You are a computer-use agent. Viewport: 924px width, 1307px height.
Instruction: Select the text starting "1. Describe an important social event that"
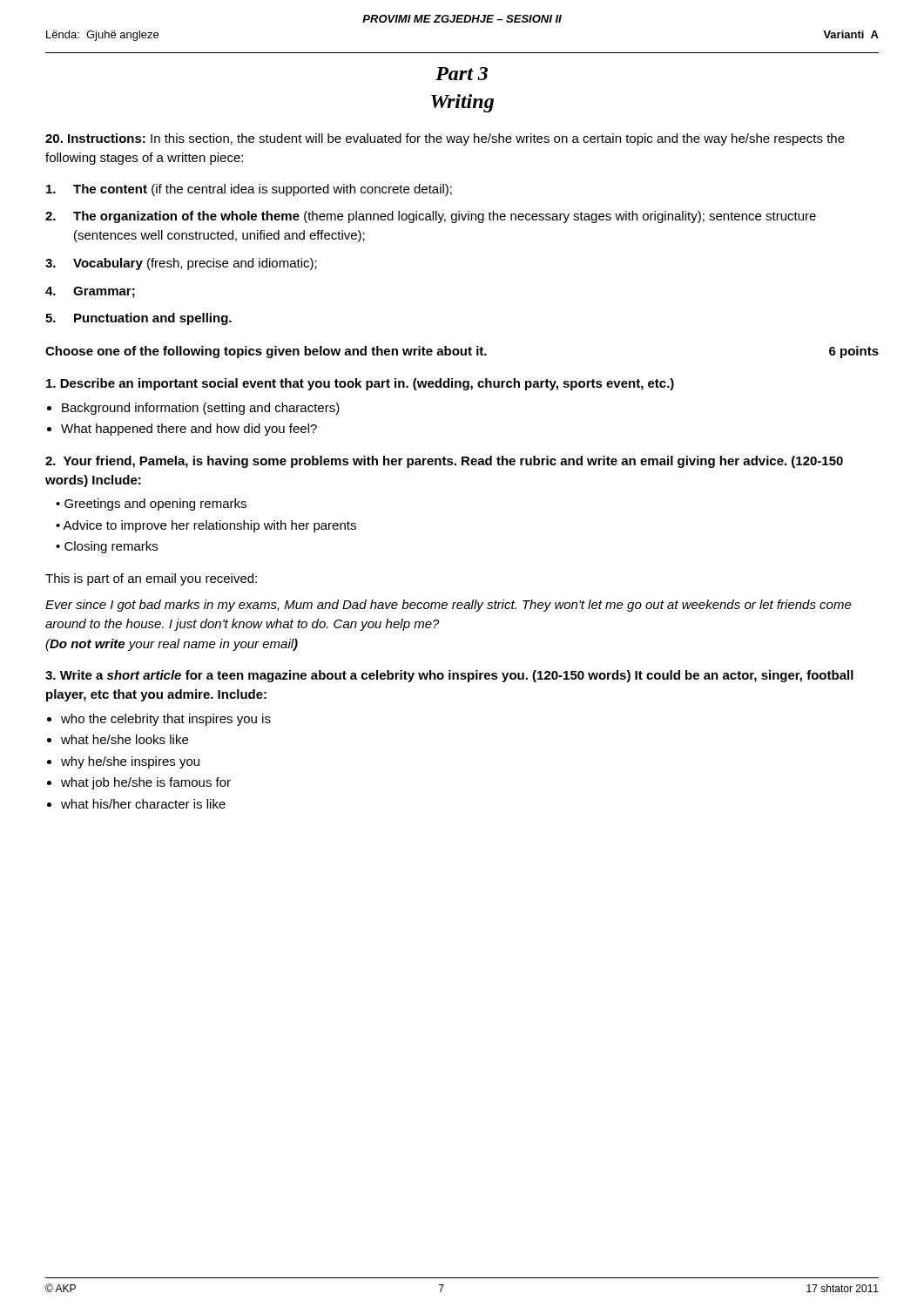pyautogui.click(x=360, y=383)
